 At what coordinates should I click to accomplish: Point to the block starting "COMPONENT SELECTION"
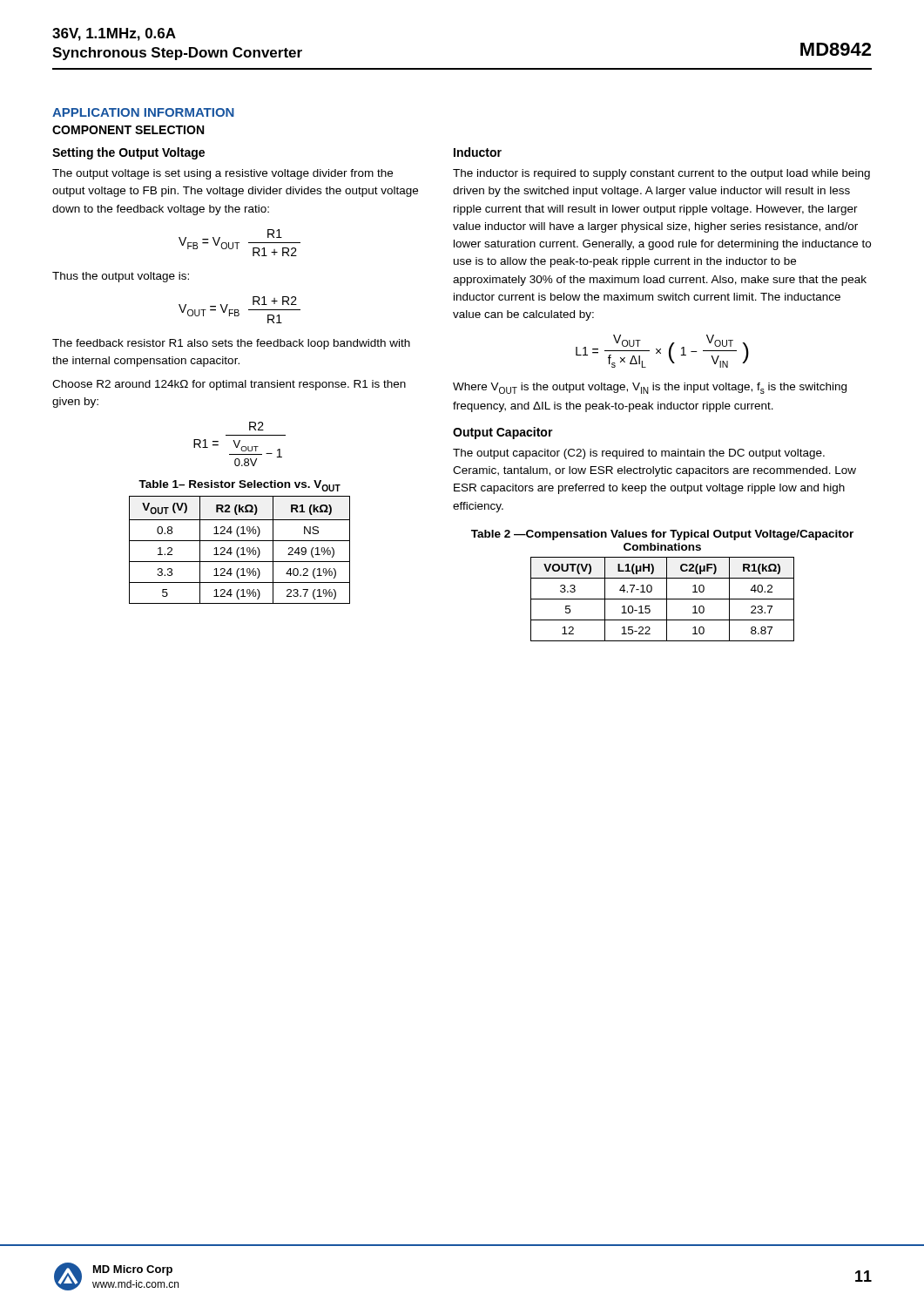tap(128, 130)
